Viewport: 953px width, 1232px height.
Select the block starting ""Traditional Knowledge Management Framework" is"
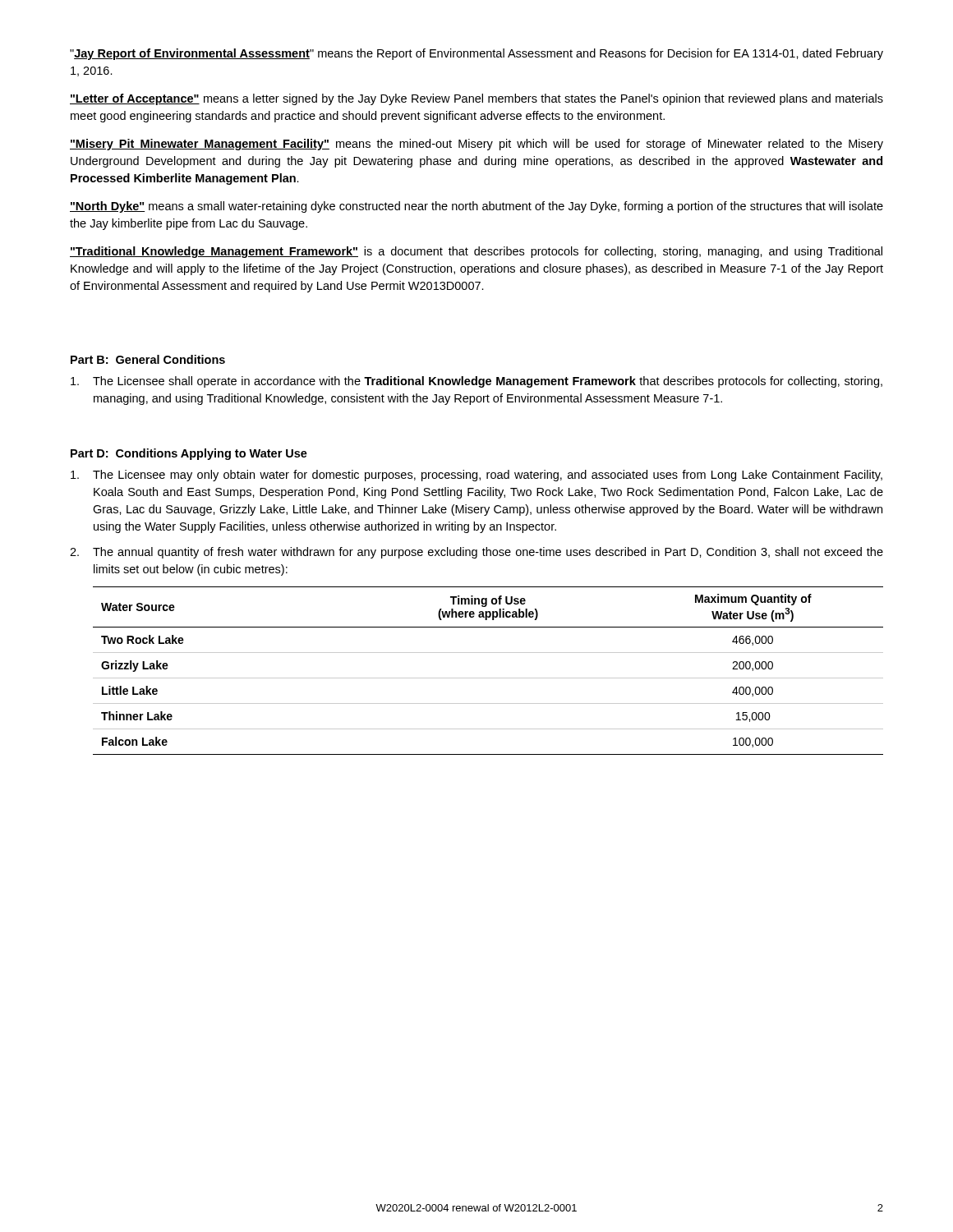point(476,269)
